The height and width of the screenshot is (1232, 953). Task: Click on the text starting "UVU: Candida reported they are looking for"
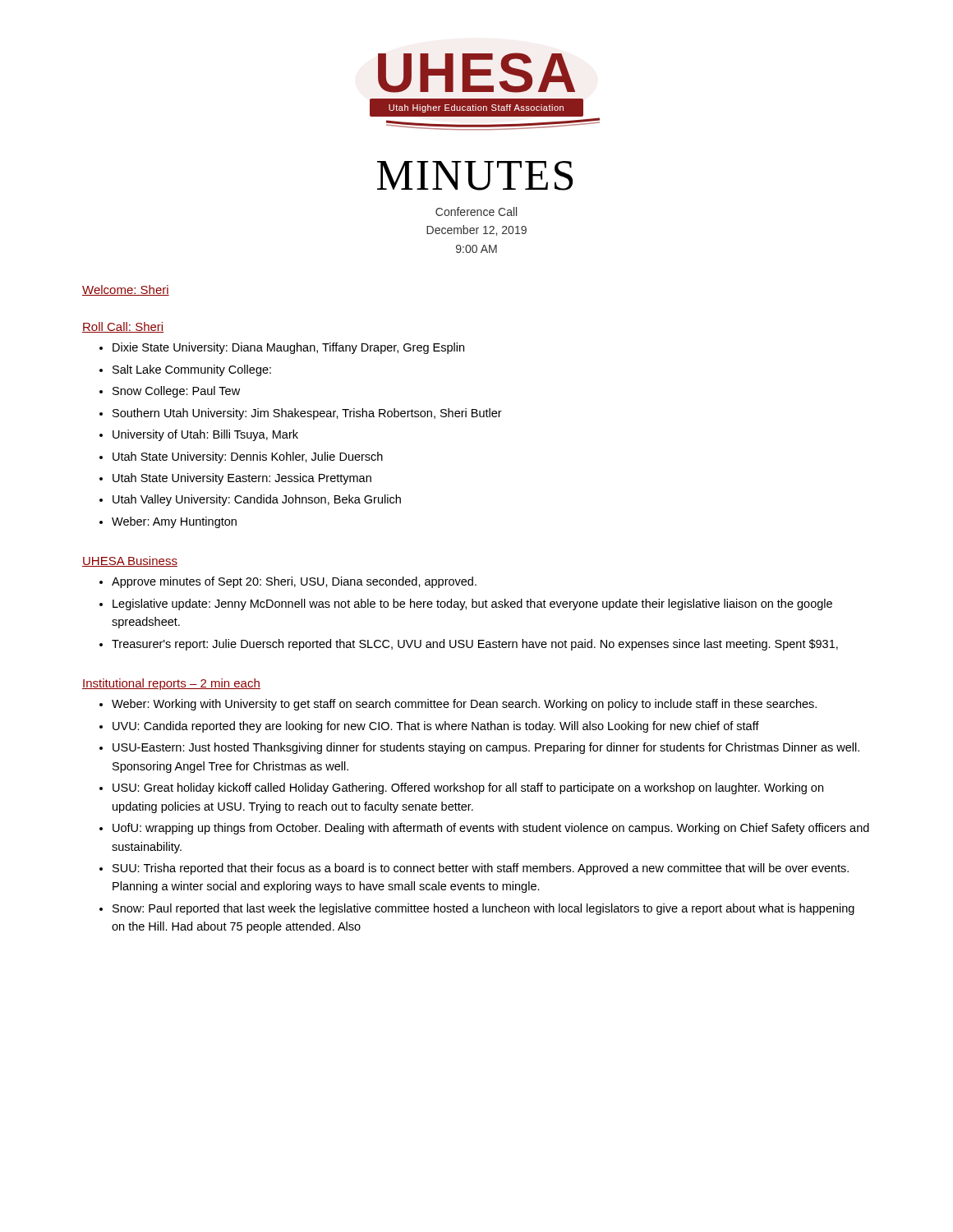(435, 726)
